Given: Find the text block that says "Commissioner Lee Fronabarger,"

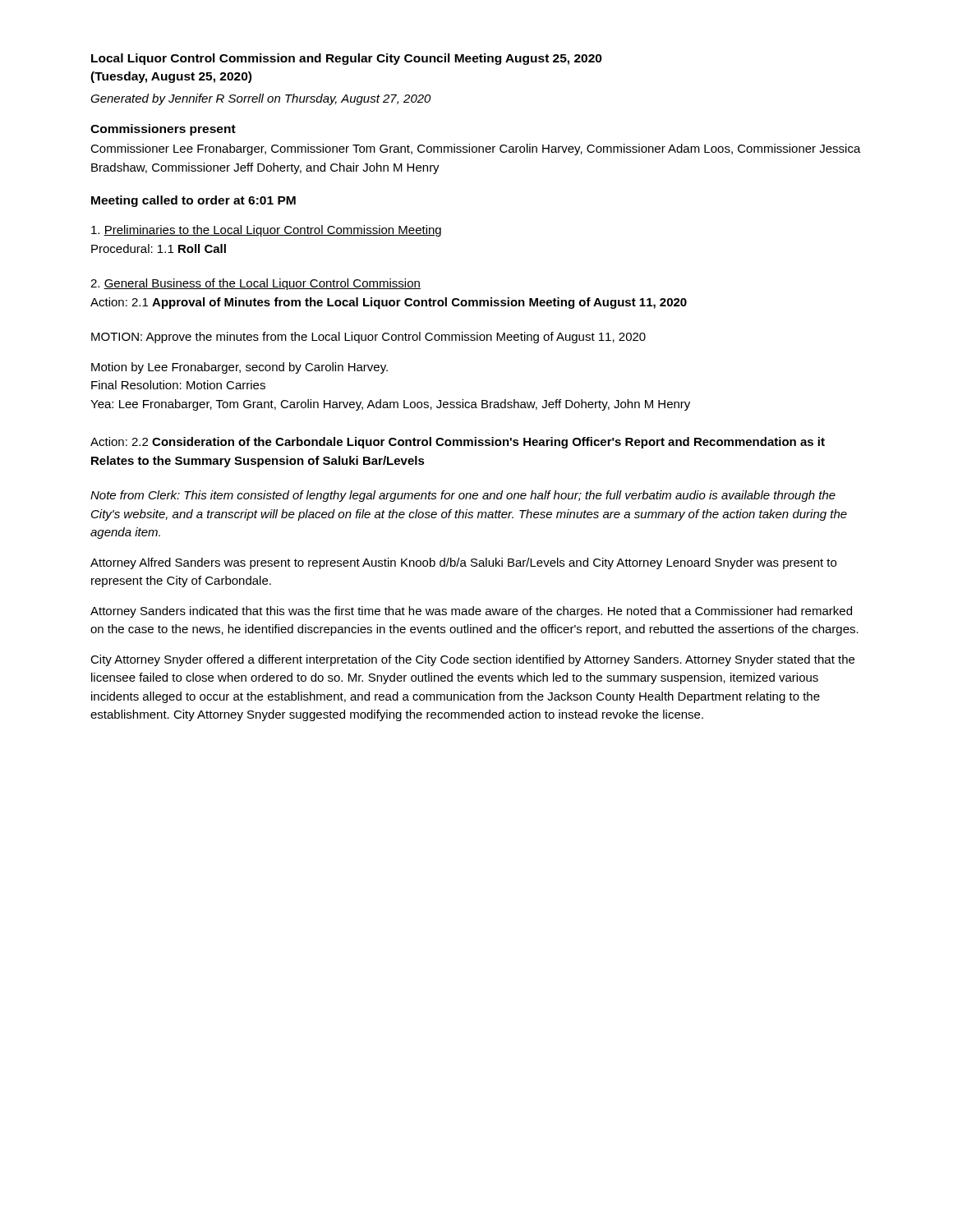Looking at the screenshot, I should point(475,158).
